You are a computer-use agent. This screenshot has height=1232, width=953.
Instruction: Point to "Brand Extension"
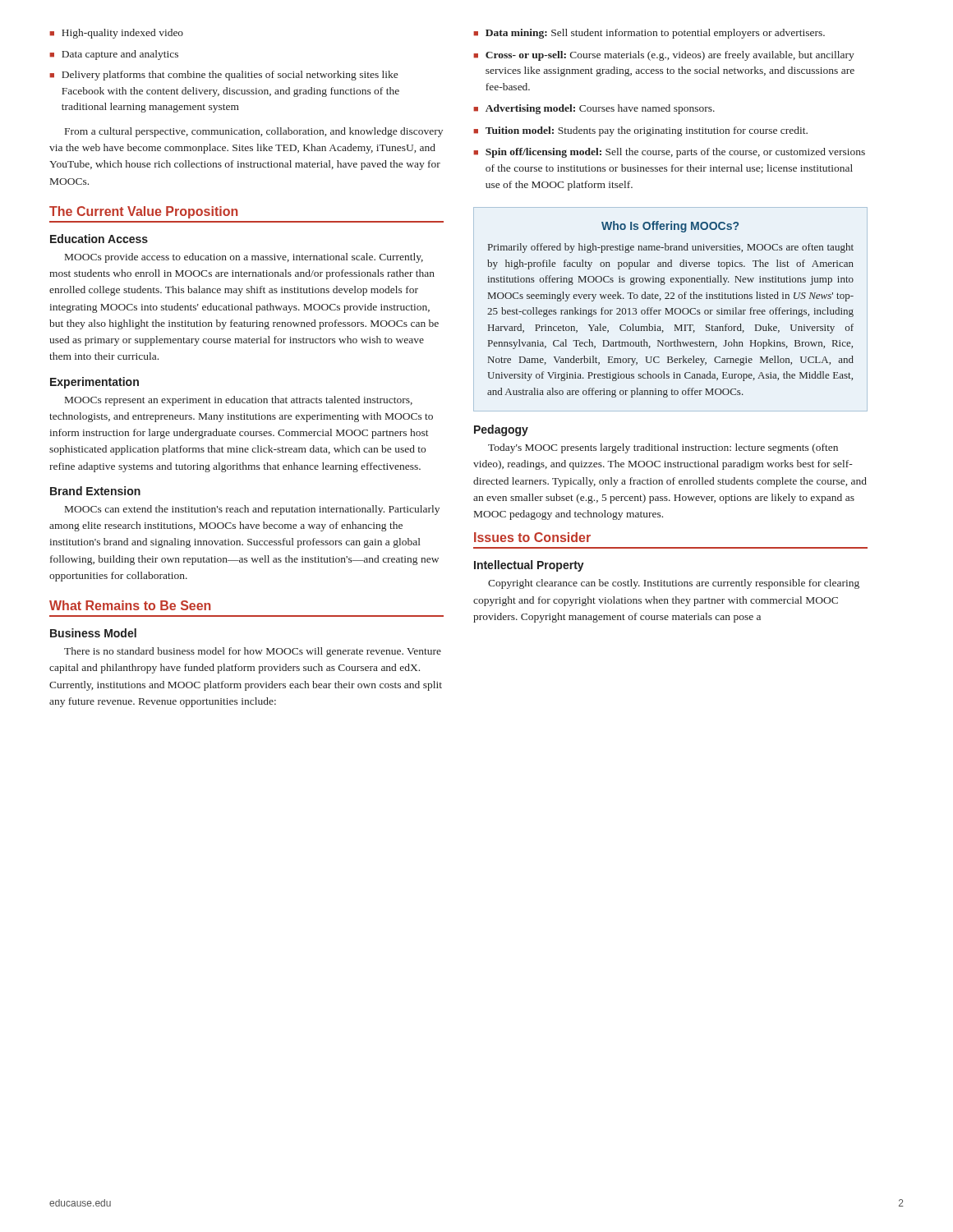click(95, 491)
